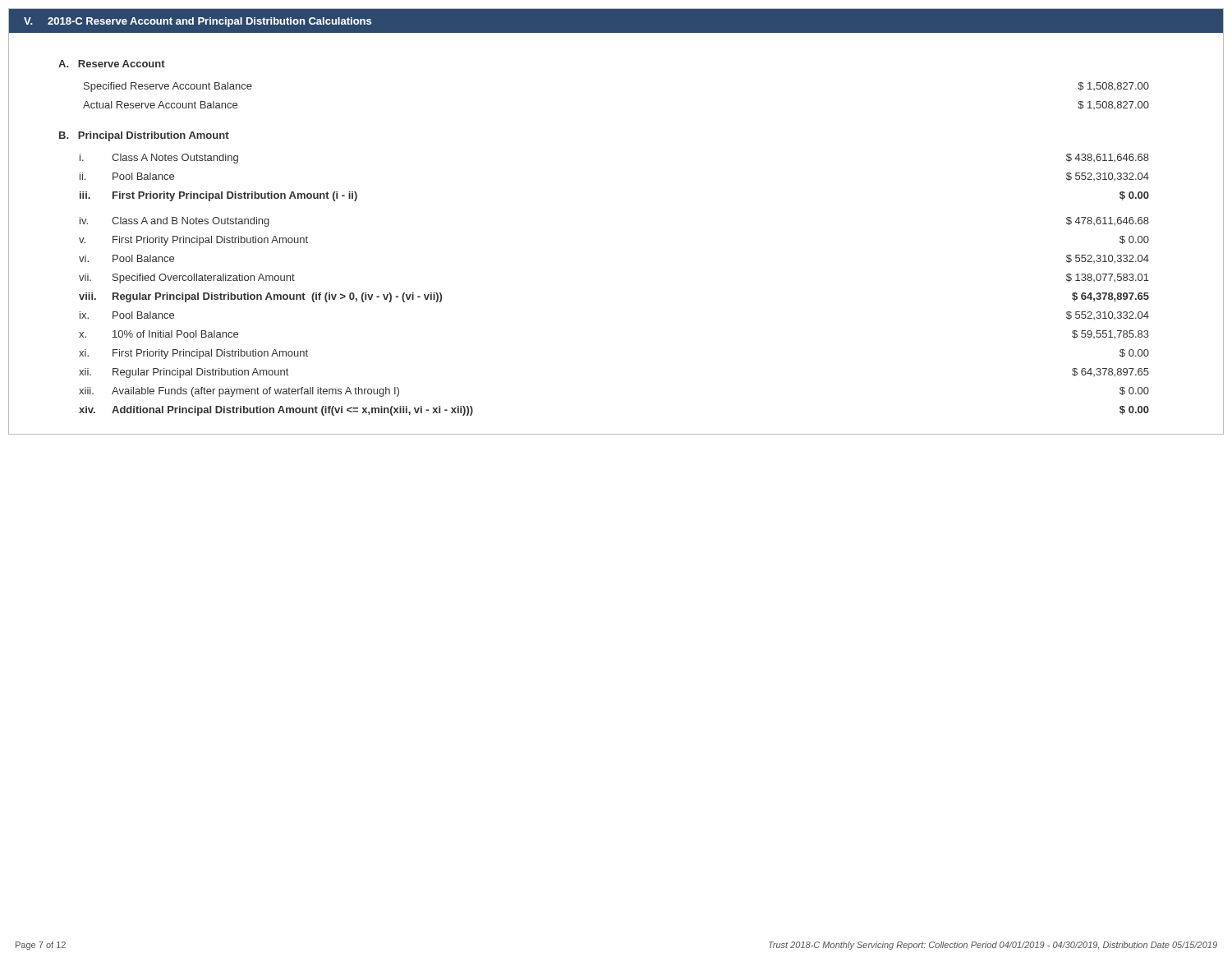Locate the text starting "xi. First Priority Principal Distribution"
Viewport: 1232px width, 953px height.
pyautogui.click(x=211, y=354)
